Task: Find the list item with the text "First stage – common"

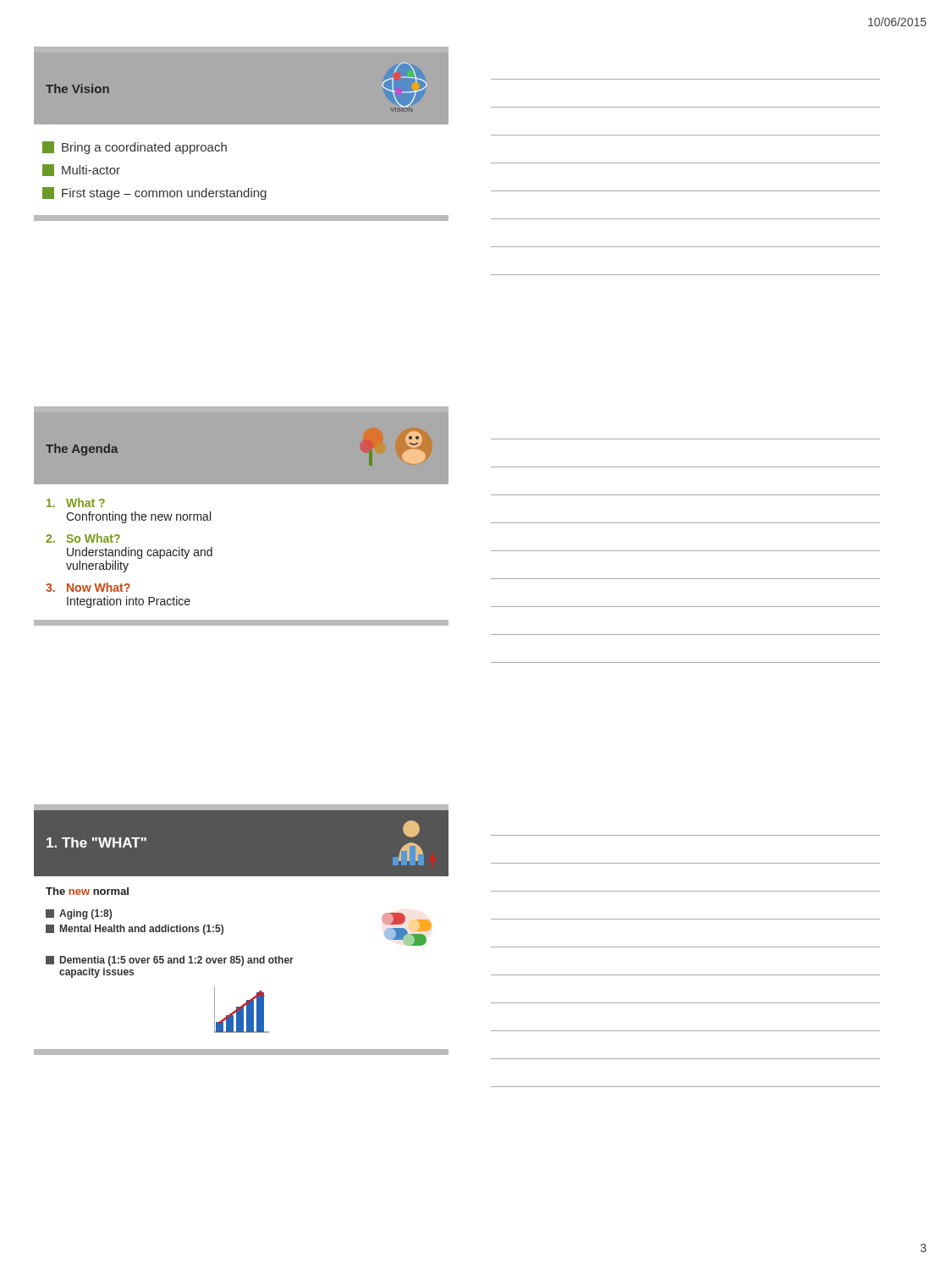Action: click(x=155, y=193)
